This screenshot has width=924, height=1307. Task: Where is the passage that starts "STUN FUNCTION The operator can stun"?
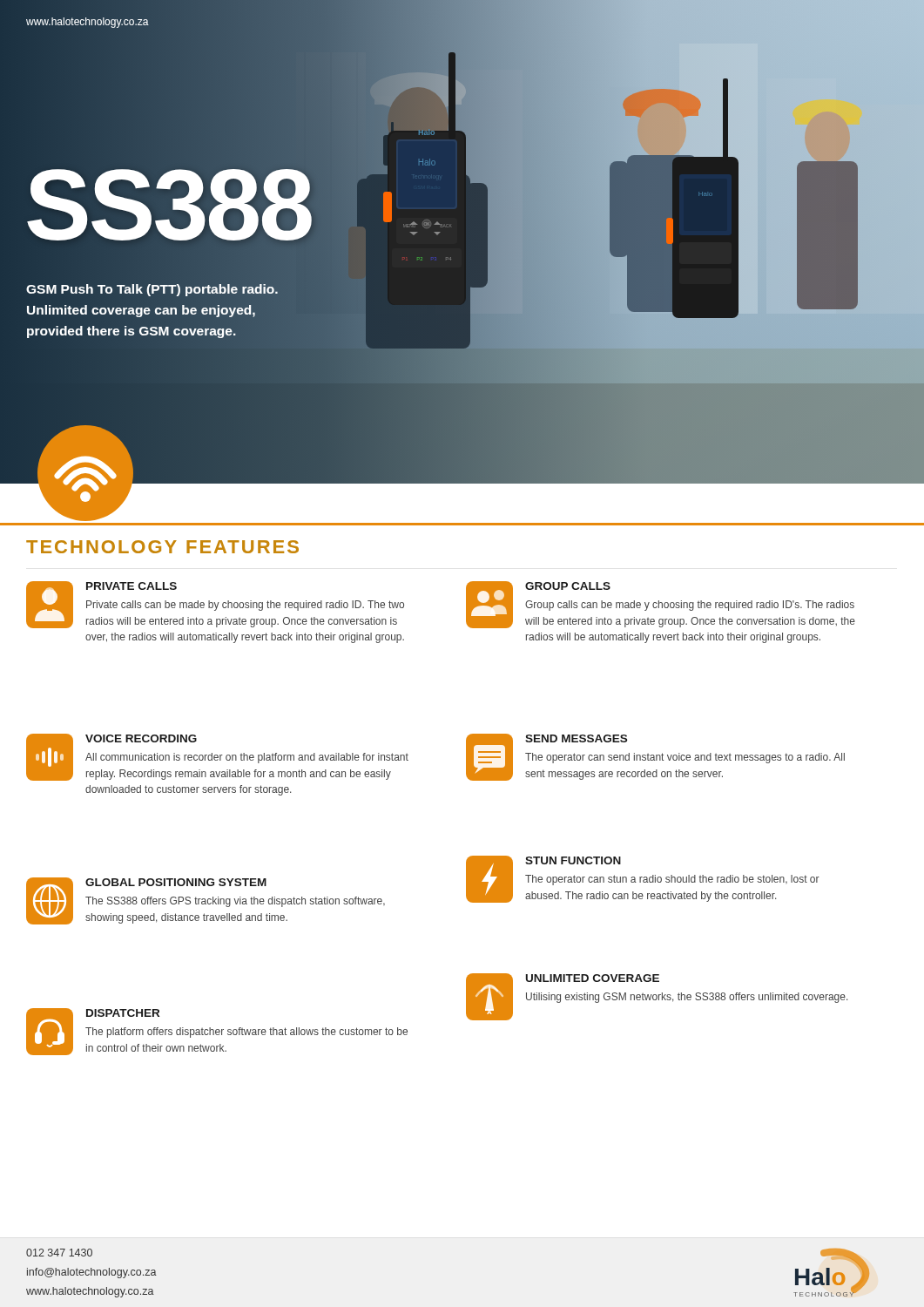(x=661, y=880)
